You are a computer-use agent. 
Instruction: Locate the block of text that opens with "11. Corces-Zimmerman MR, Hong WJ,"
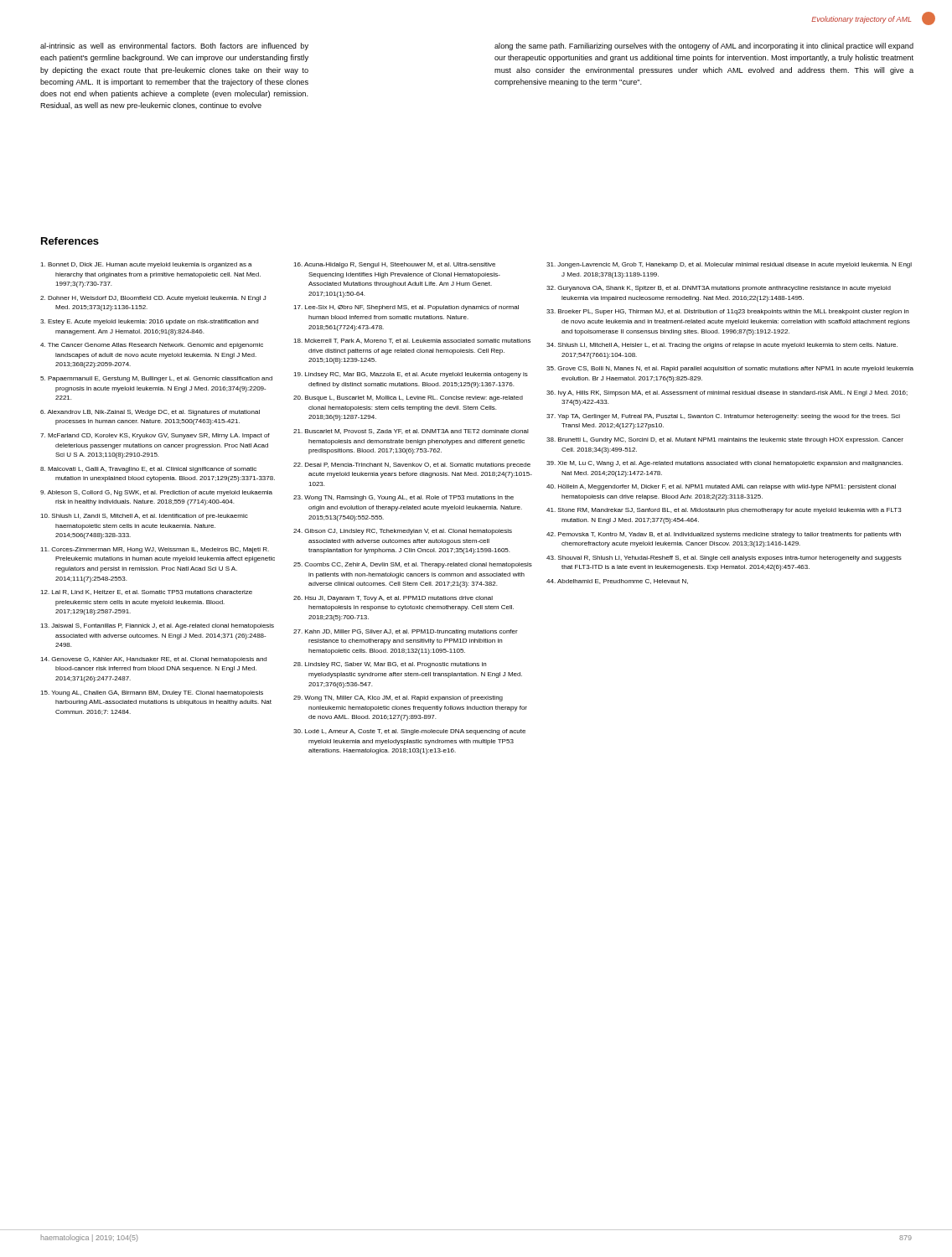pyautogui.click(x=158, y=564)
